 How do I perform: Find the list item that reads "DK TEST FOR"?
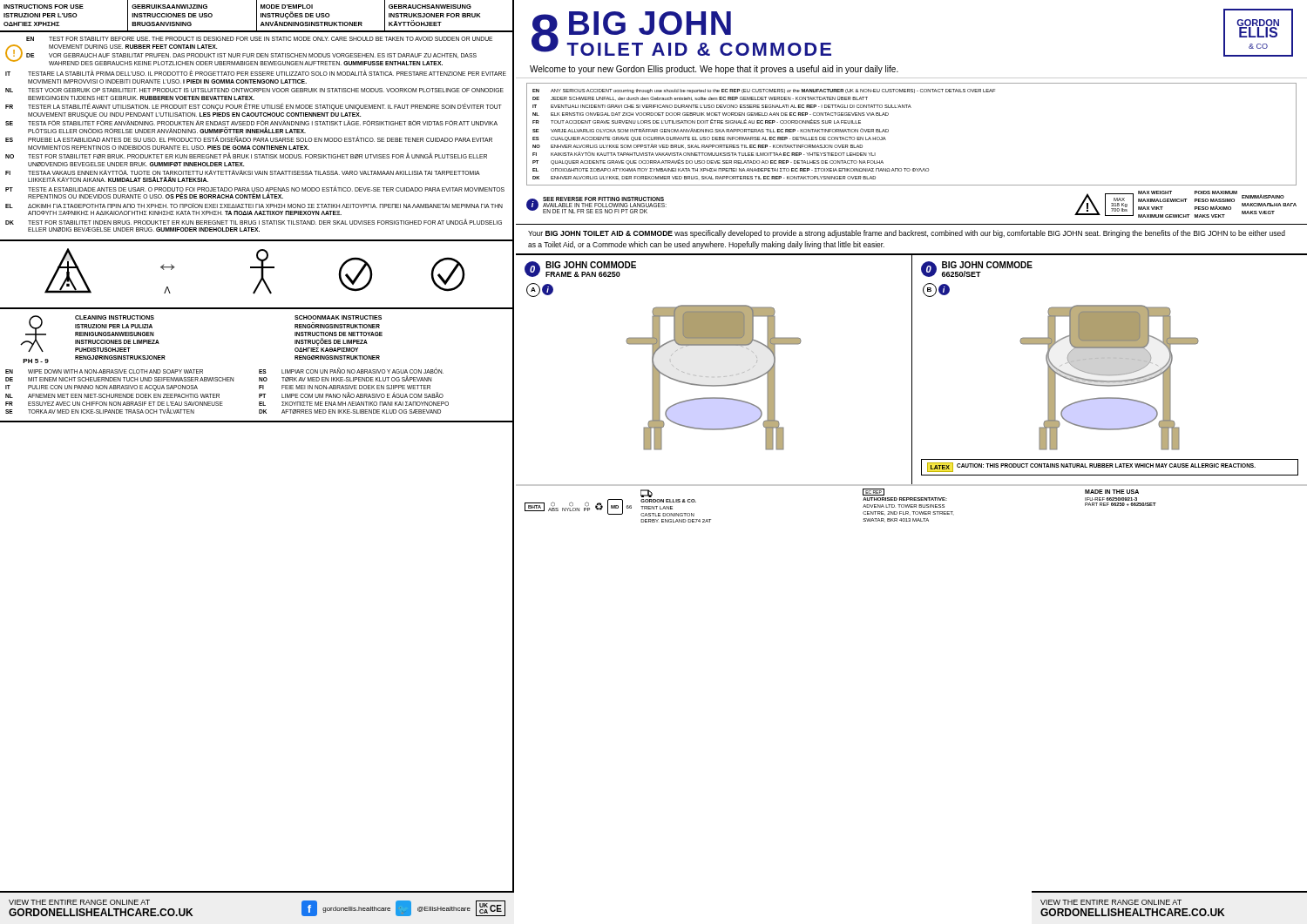click(256, 227)
